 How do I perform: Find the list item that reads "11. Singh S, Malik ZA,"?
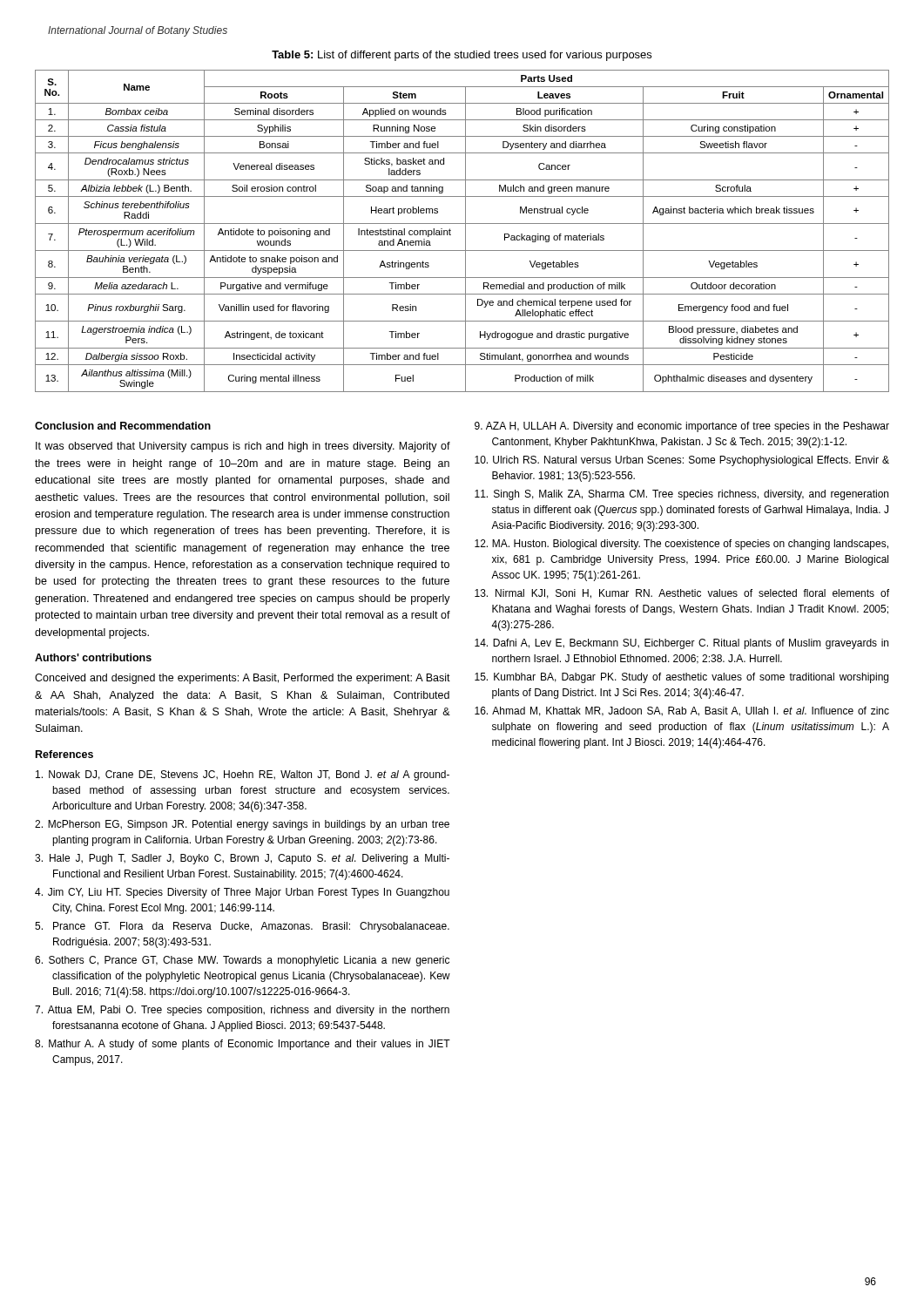click(x=682, y=510)
